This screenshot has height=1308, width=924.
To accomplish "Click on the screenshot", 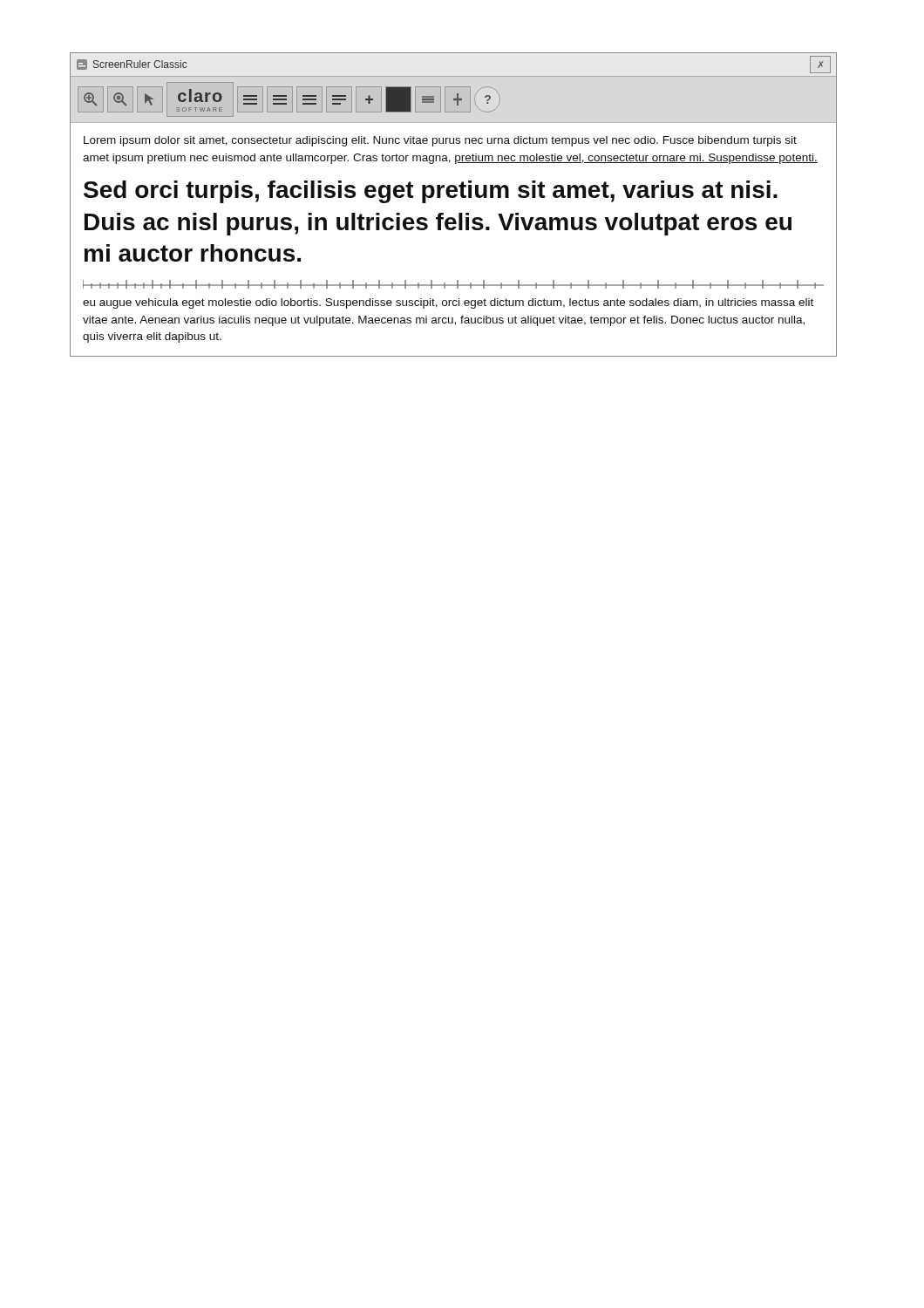I will (x=453, y=205).
